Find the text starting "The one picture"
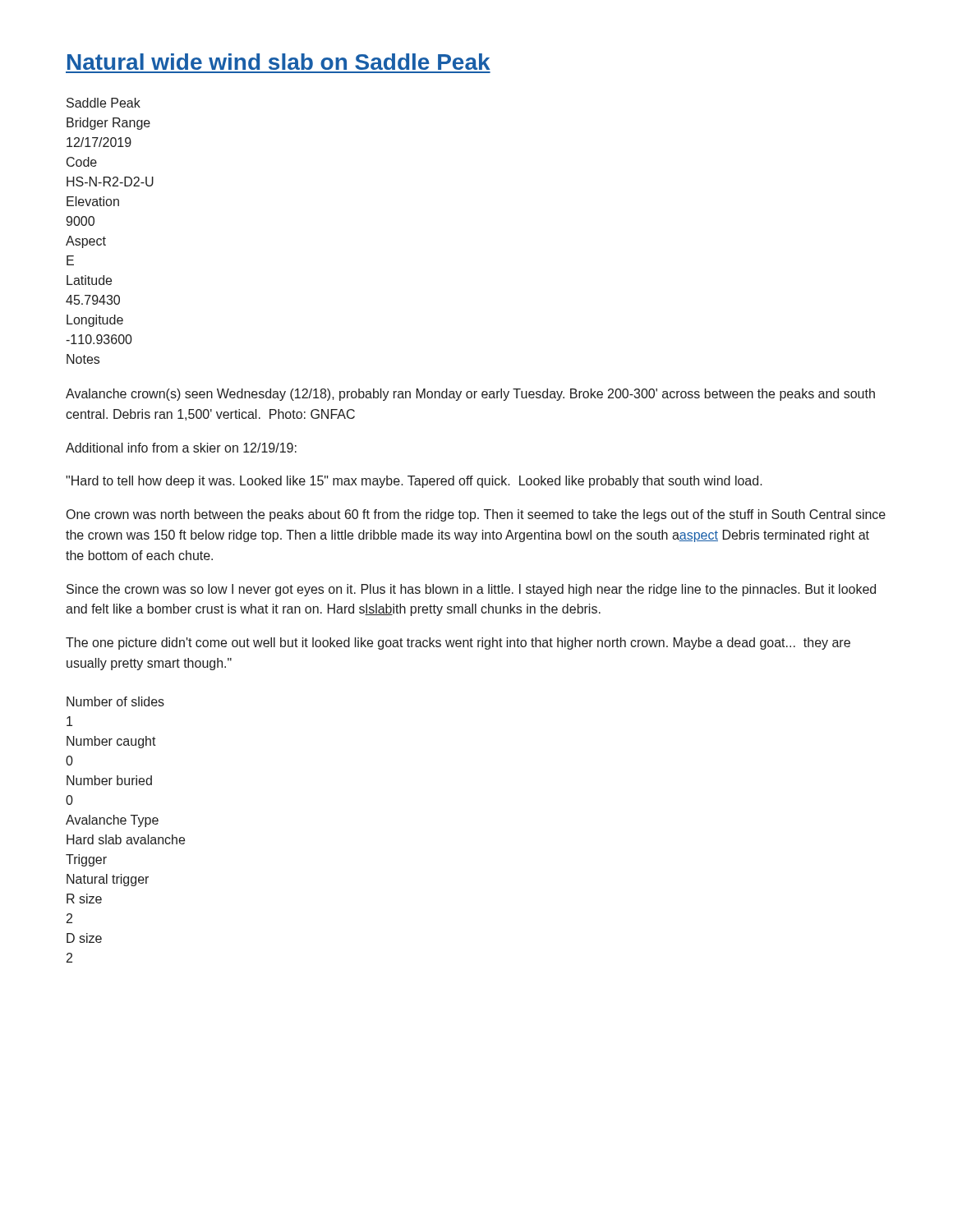Viewport: 953px width, 1232px height. coord(458,653)
